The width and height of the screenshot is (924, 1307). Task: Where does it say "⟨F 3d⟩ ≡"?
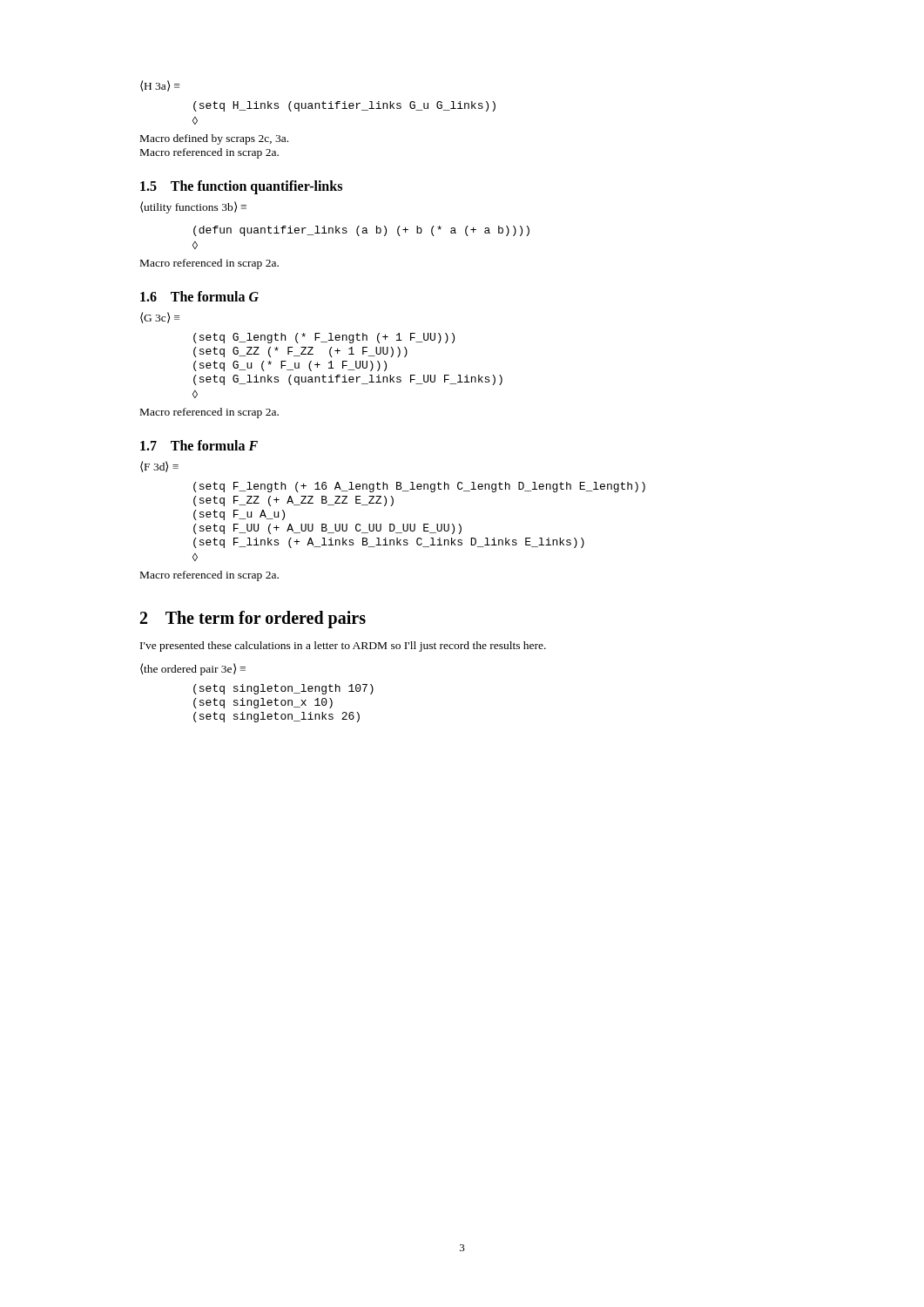tap(159, 467)
